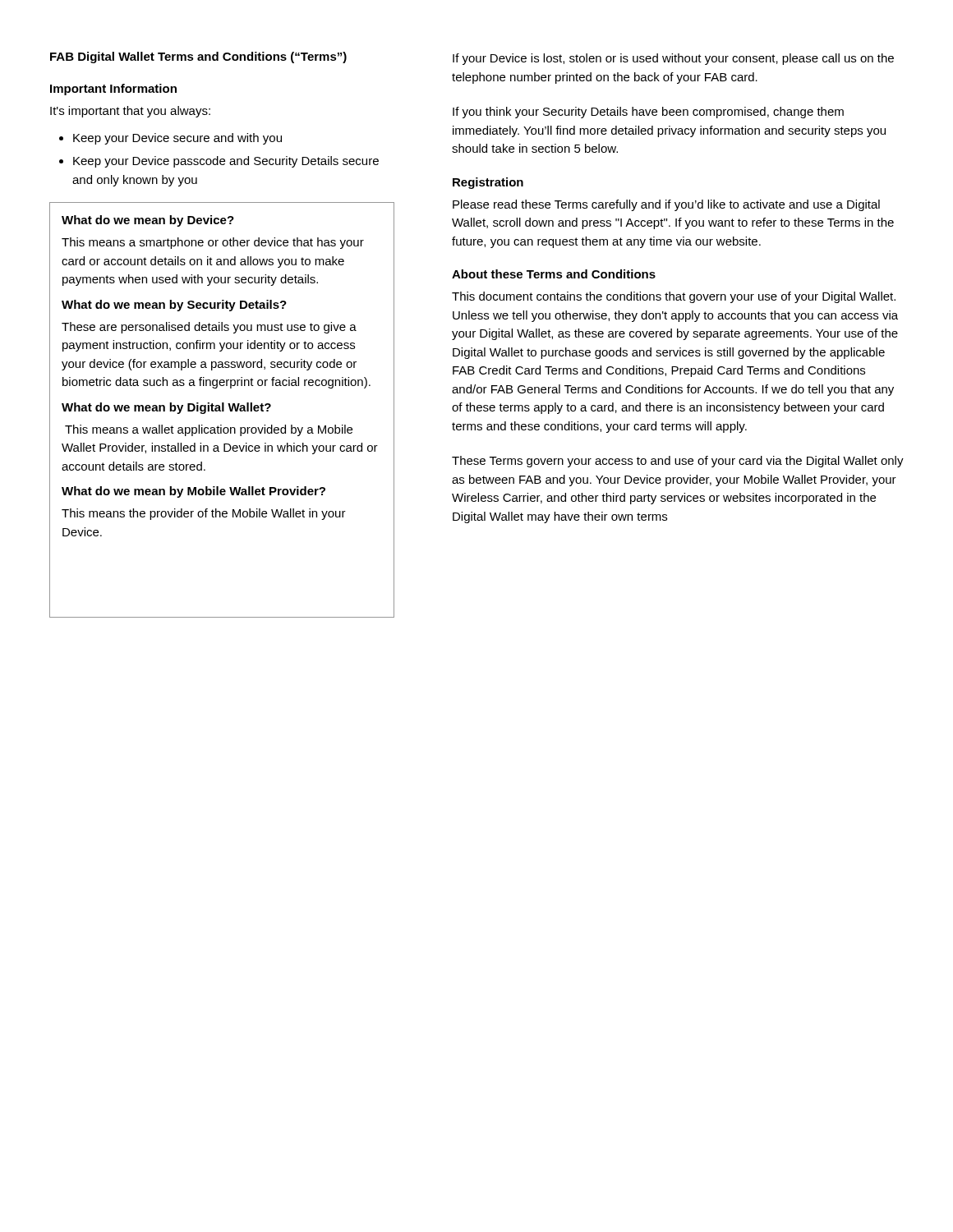
Task: Click on the section header that says "What do we mean by Device?"
Action: [x=148, y=220]
